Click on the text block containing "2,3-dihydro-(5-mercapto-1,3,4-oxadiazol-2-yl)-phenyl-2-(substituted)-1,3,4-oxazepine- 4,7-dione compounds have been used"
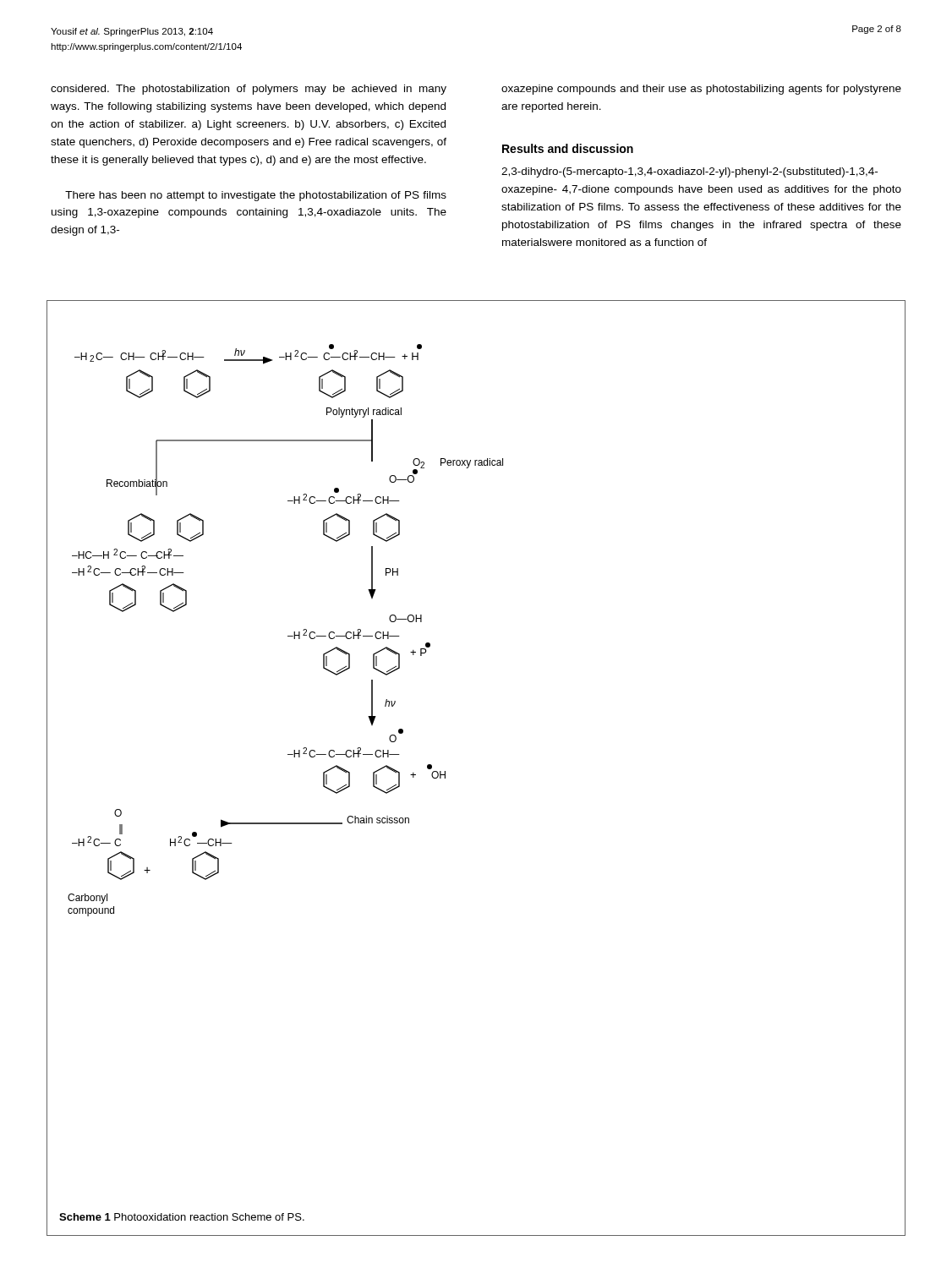 701,207
